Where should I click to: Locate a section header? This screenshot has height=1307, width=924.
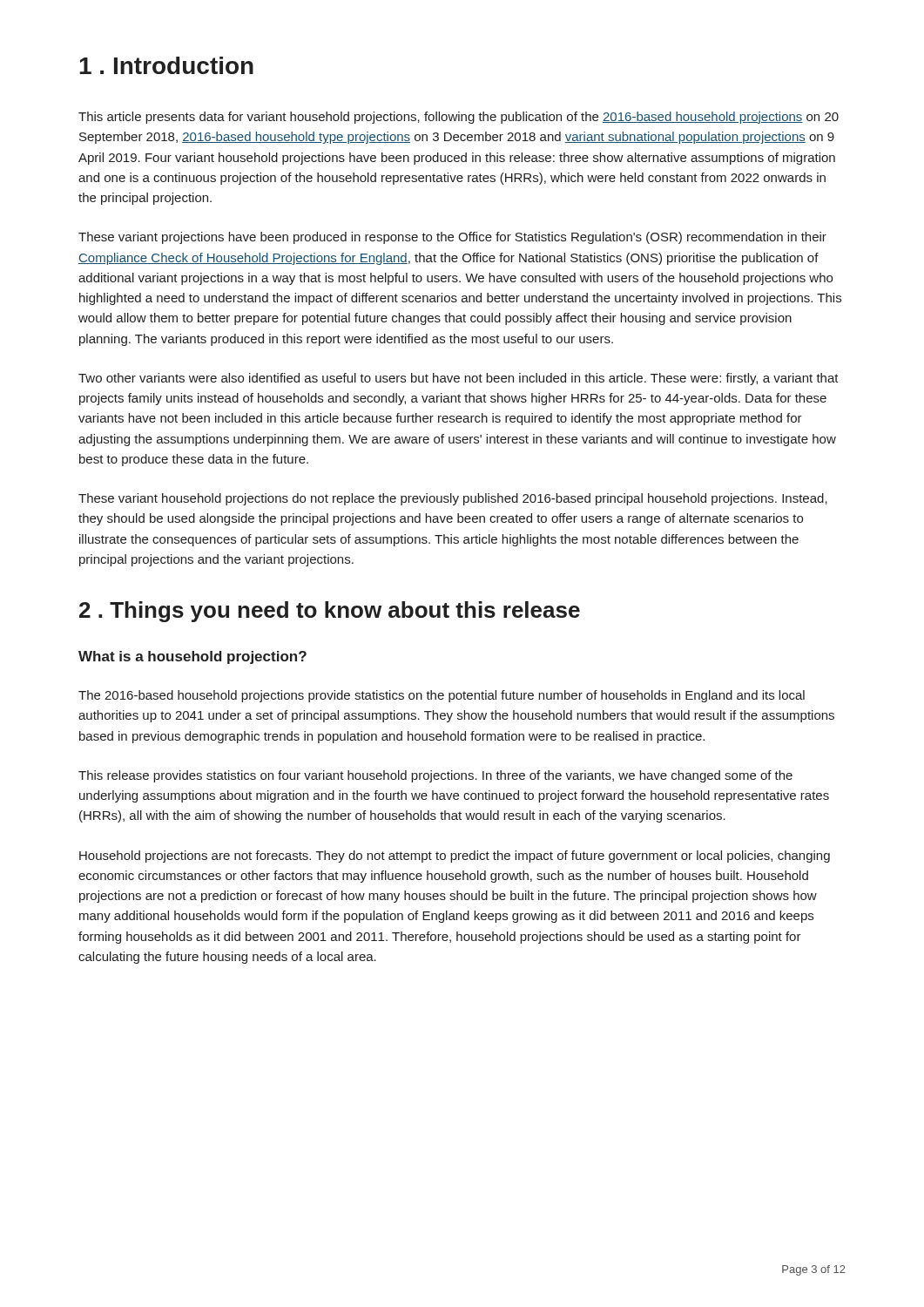[462, 657]
